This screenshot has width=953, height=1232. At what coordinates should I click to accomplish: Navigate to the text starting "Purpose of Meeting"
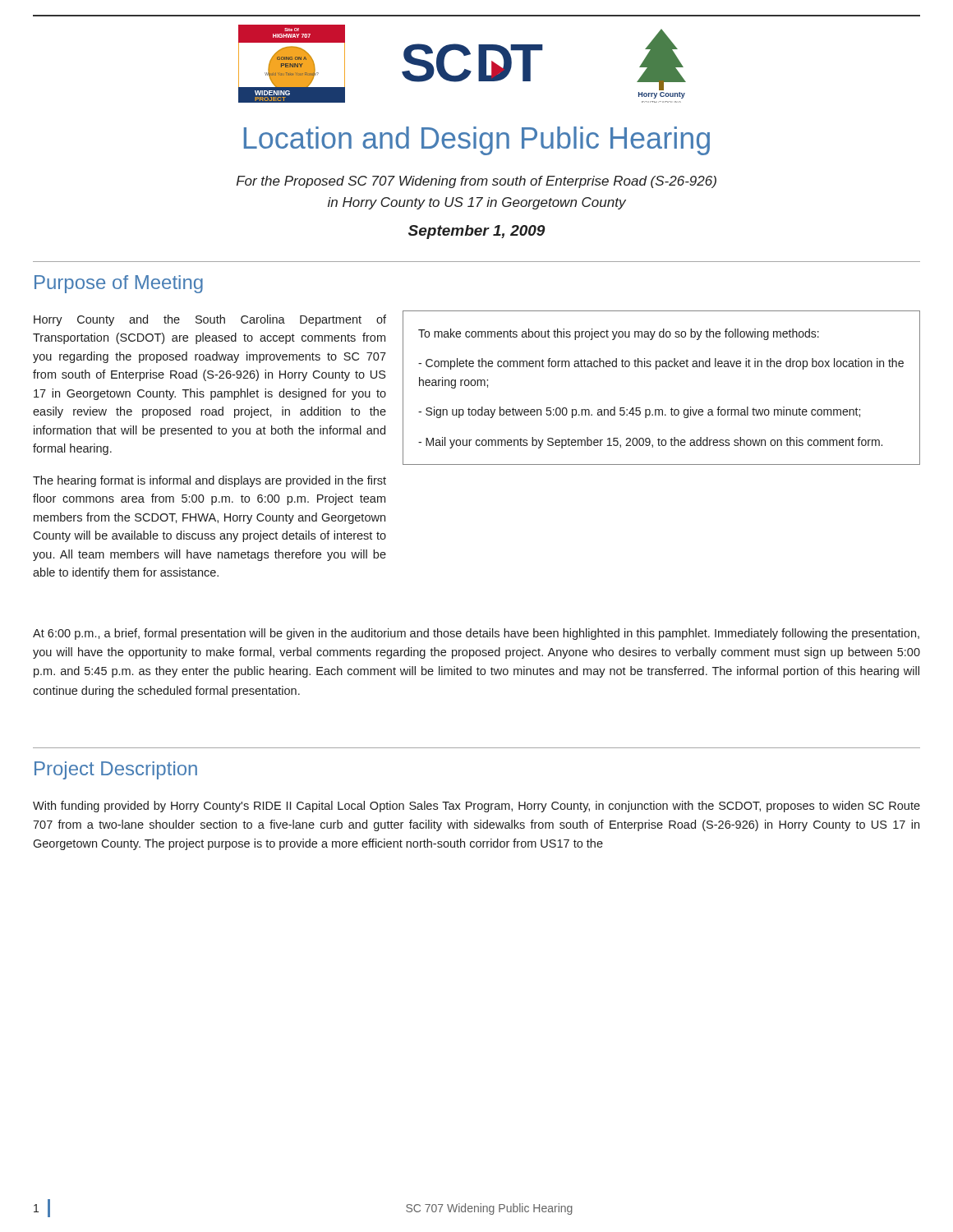click(x=118, y=282)
